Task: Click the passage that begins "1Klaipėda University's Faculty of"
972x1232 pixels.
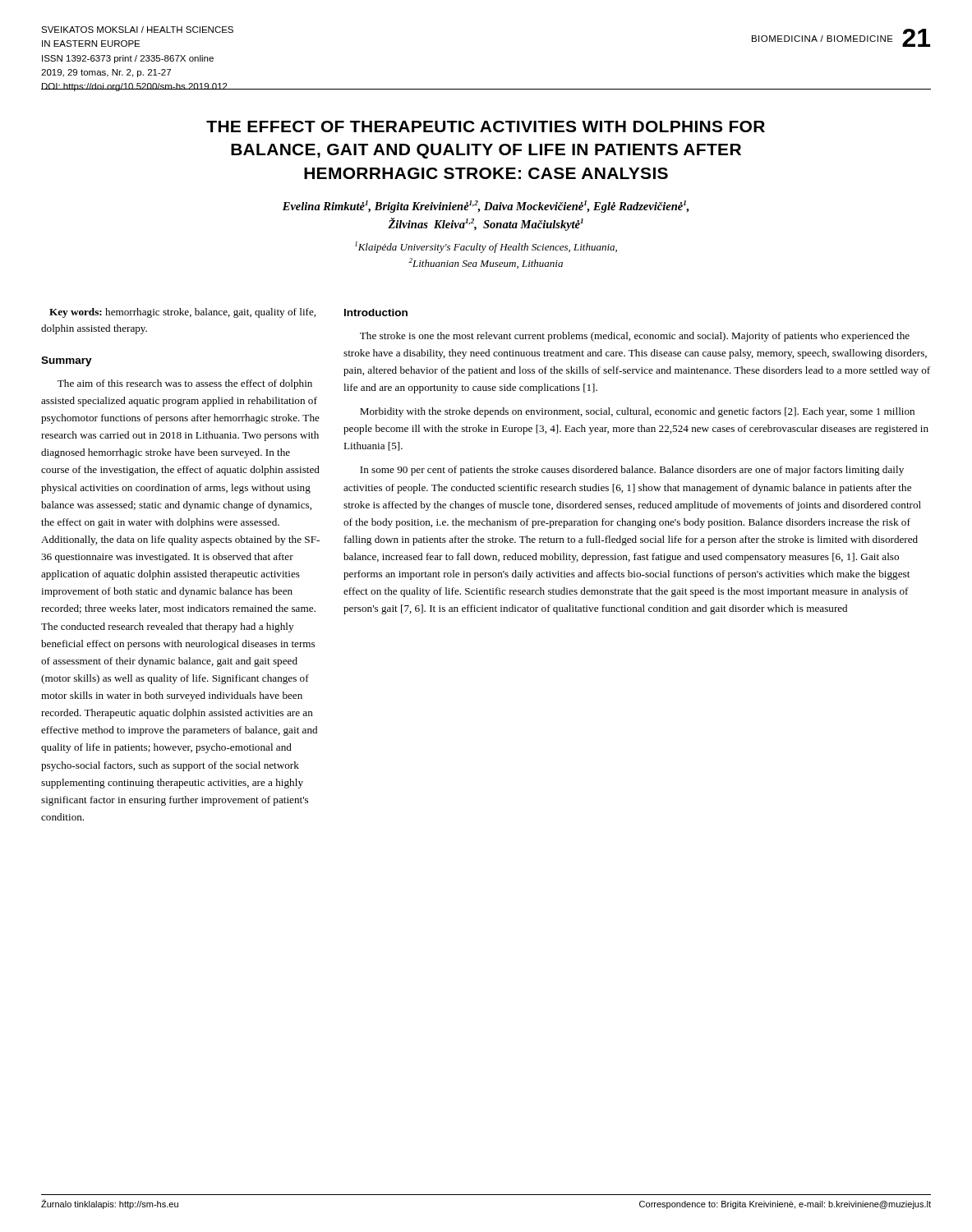Action: [486, 254]
